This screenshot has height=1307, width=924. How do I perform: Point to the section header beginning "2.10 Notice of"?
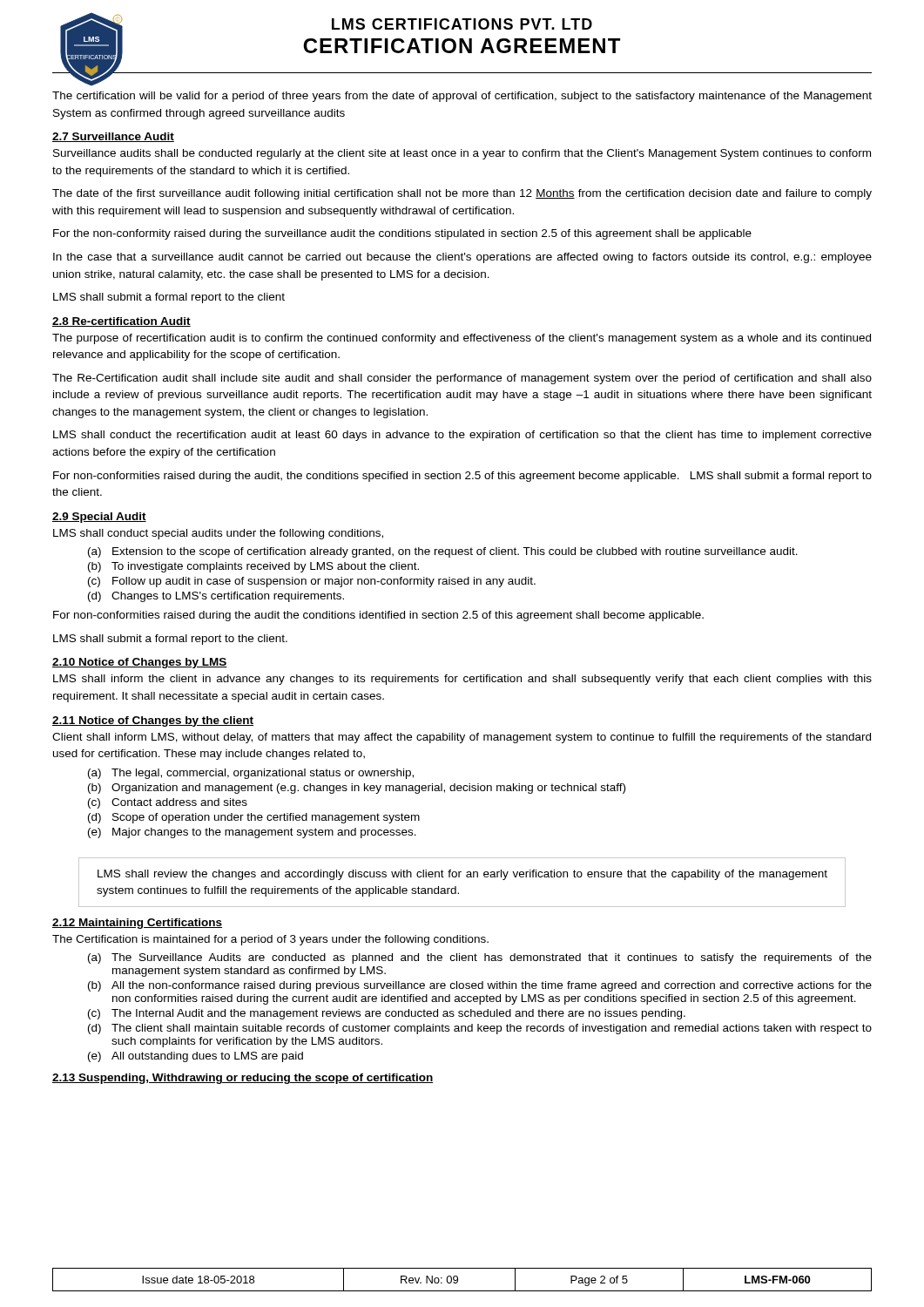tap(139, 662)
